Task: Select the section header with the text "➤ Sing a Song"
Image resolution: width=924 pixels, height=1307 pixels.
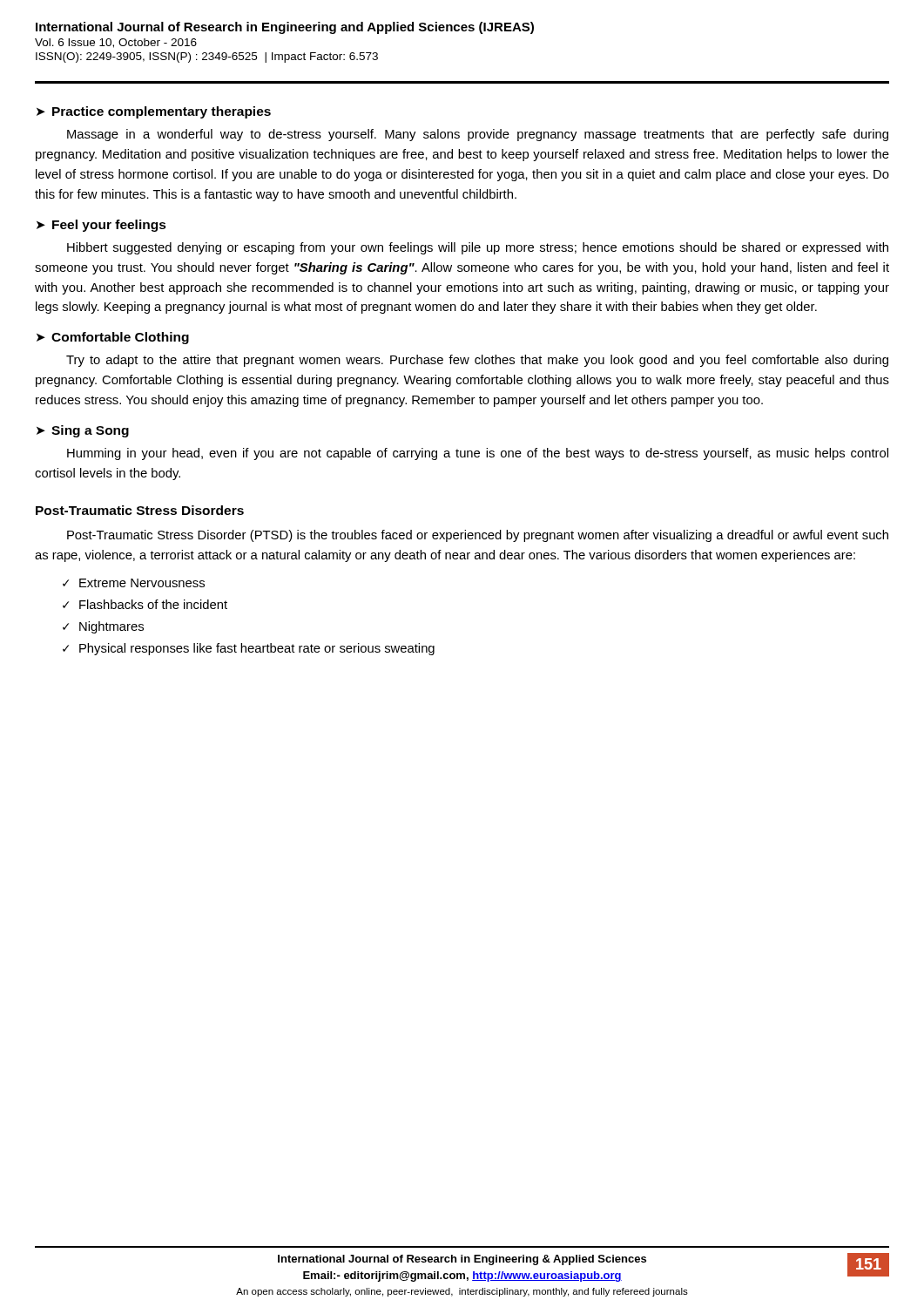Action: tap(82, 431)
